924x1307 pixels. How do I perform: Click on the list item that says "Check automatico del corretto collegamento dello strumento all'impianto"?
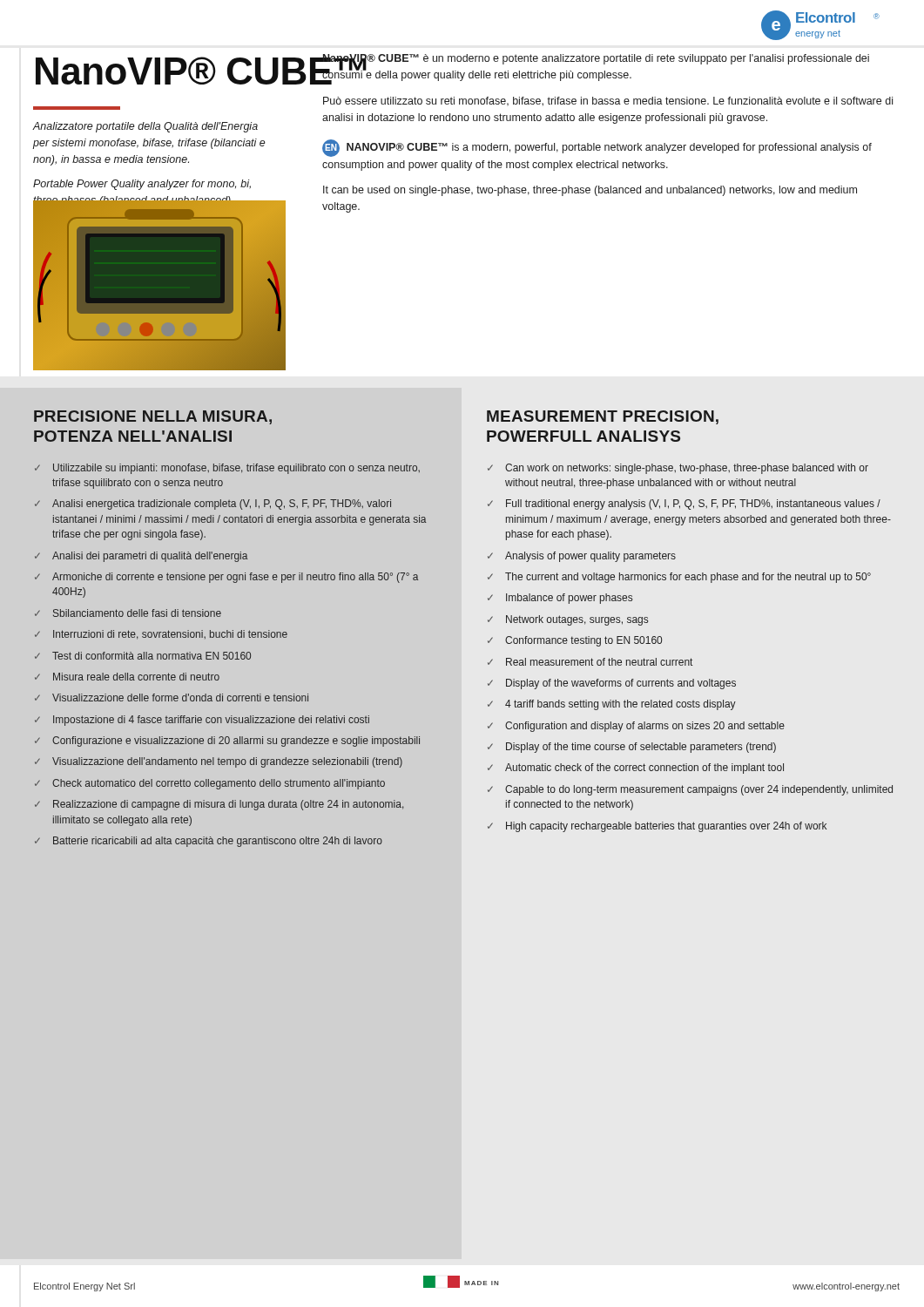click(219, 783)
